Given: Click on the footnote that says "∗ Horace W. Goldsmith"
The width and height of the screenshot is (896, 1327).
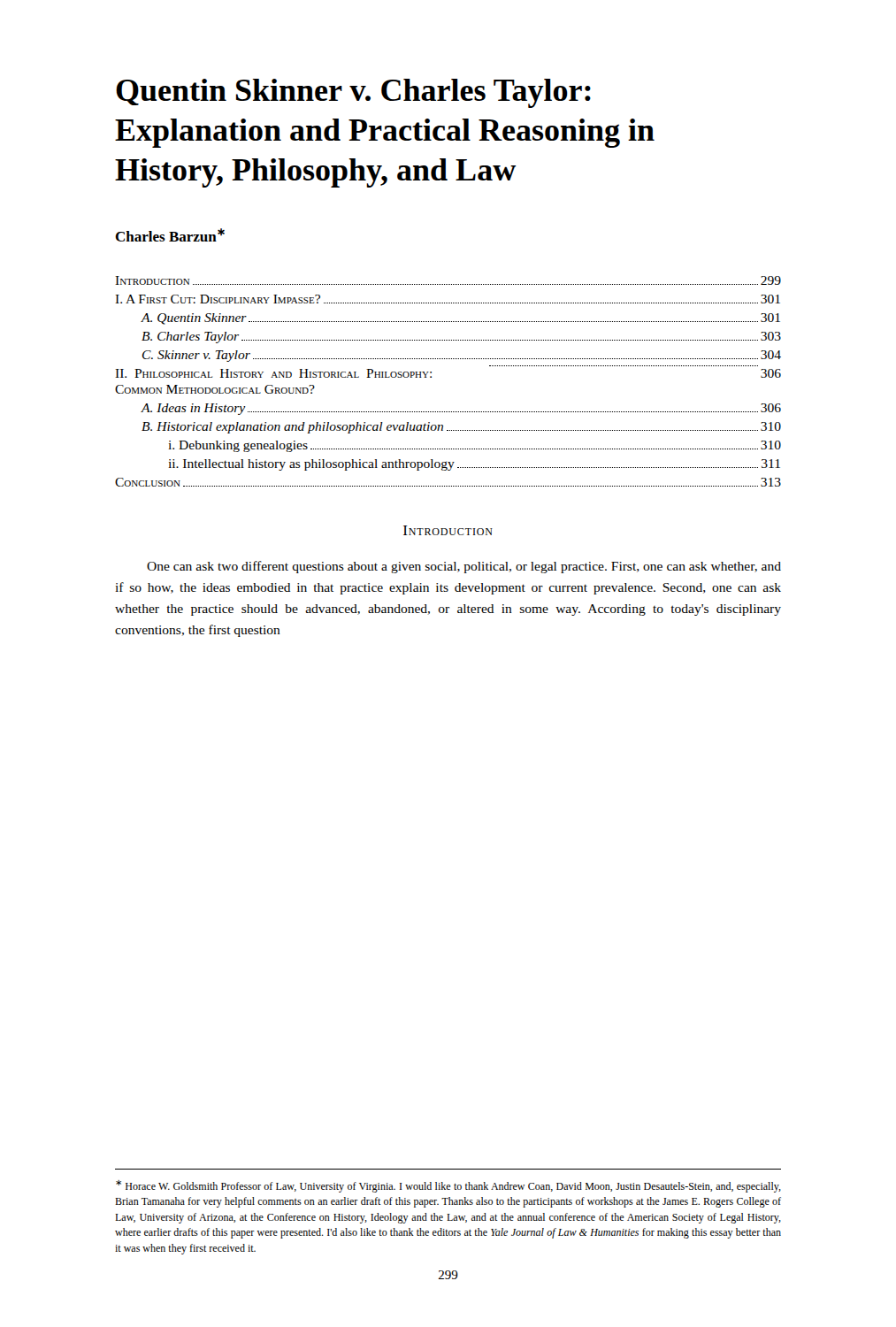Looking at the screenshot, I should [x=448, y=1216].
